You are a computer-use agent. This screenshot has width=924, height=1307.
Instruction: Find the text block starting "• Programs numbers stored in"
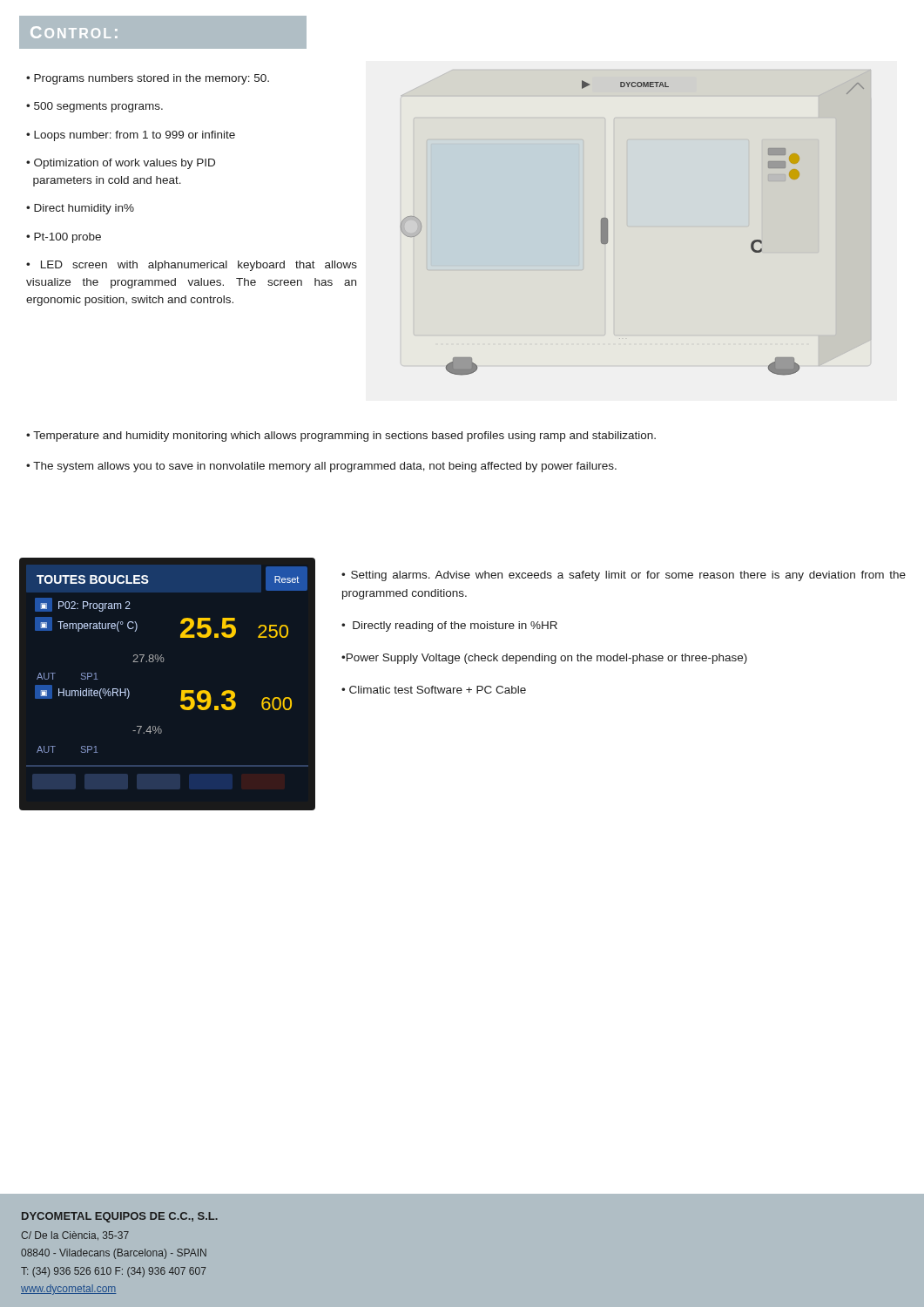(x=148, y=78)
